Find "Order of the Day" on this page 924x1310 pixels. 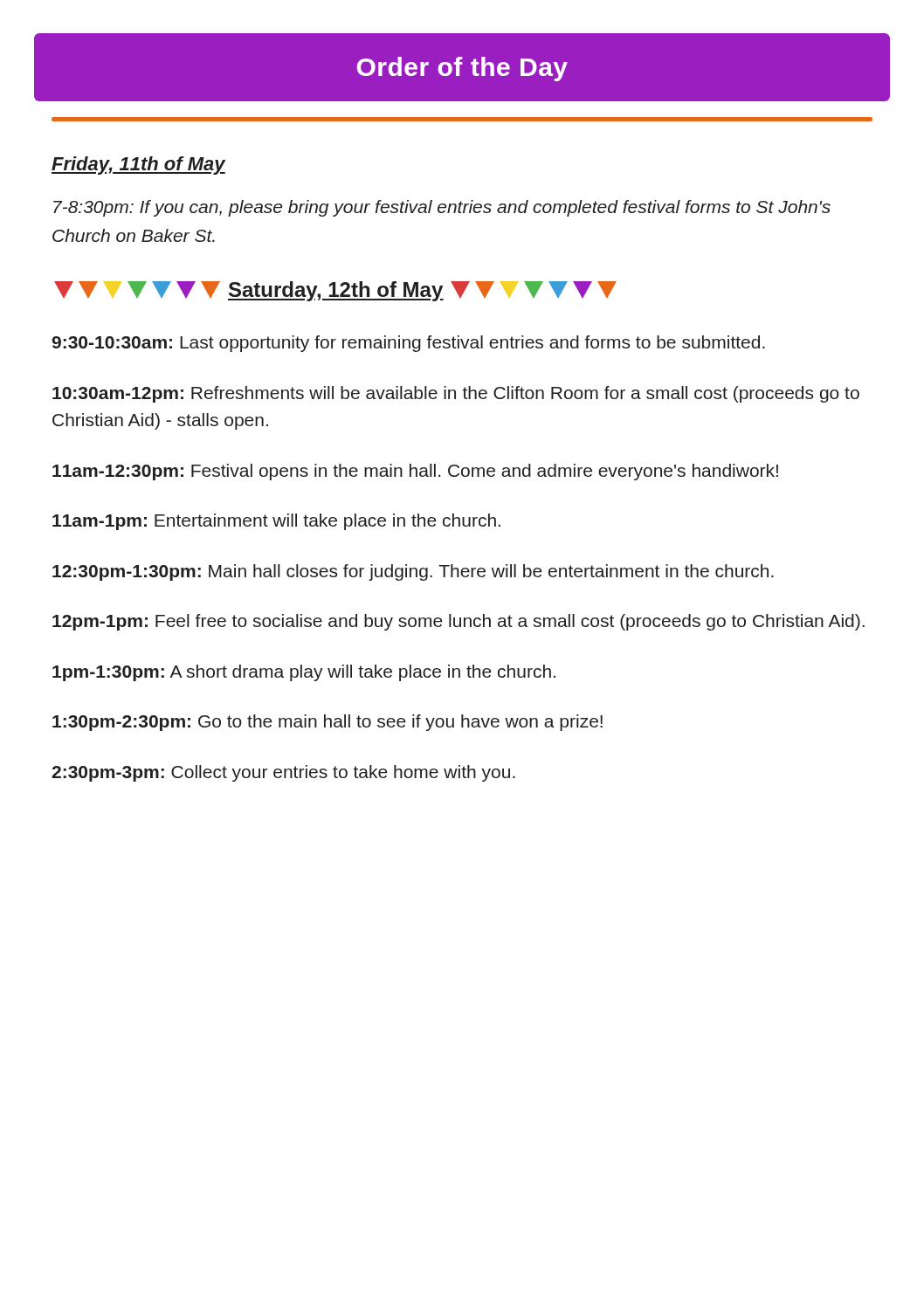click(462, 67)
